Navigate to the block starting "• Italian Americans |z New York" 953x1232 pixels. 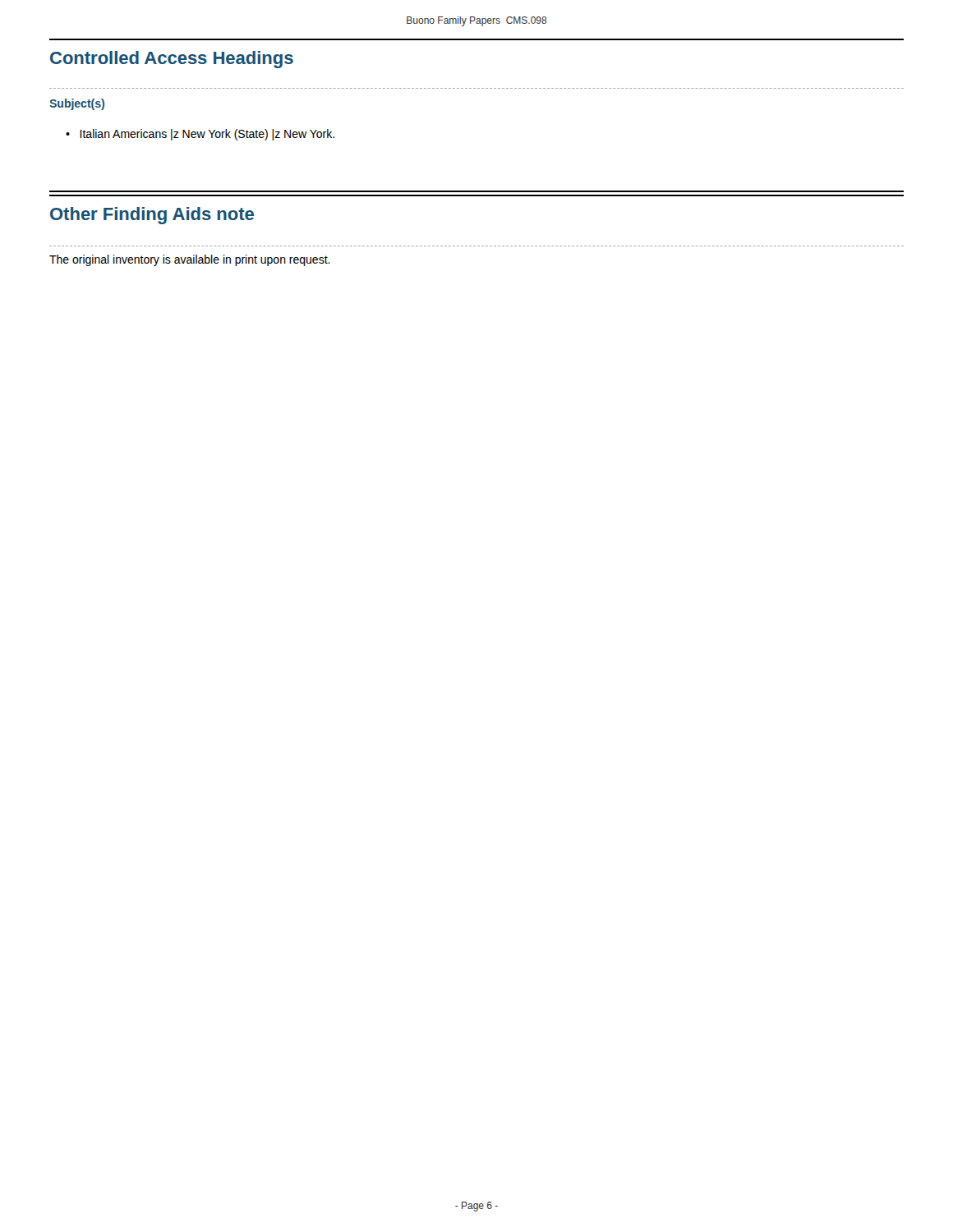(x=201, y=134)
